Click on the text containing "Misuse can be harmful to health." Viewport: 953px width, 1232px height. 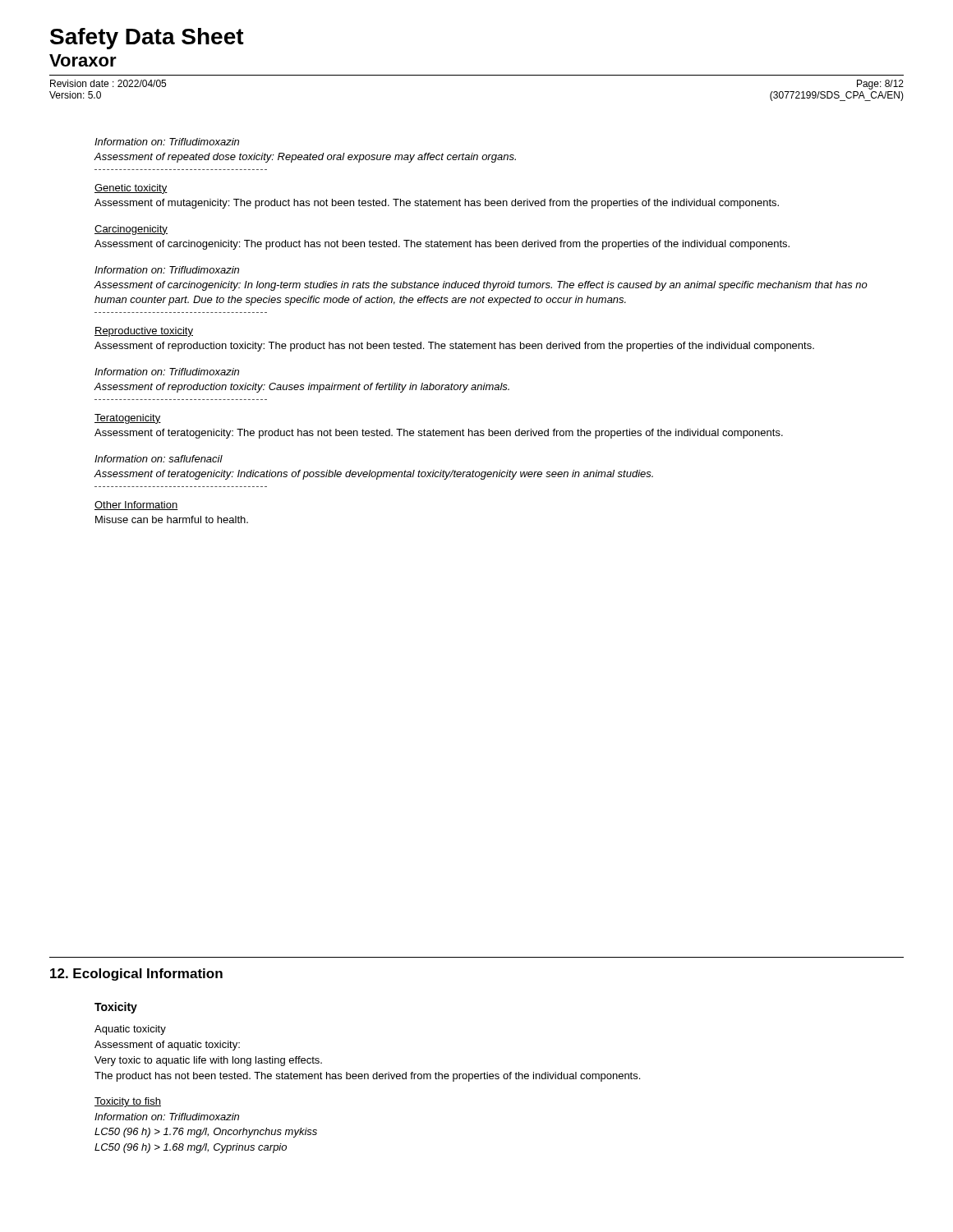(x=172, y=519)
